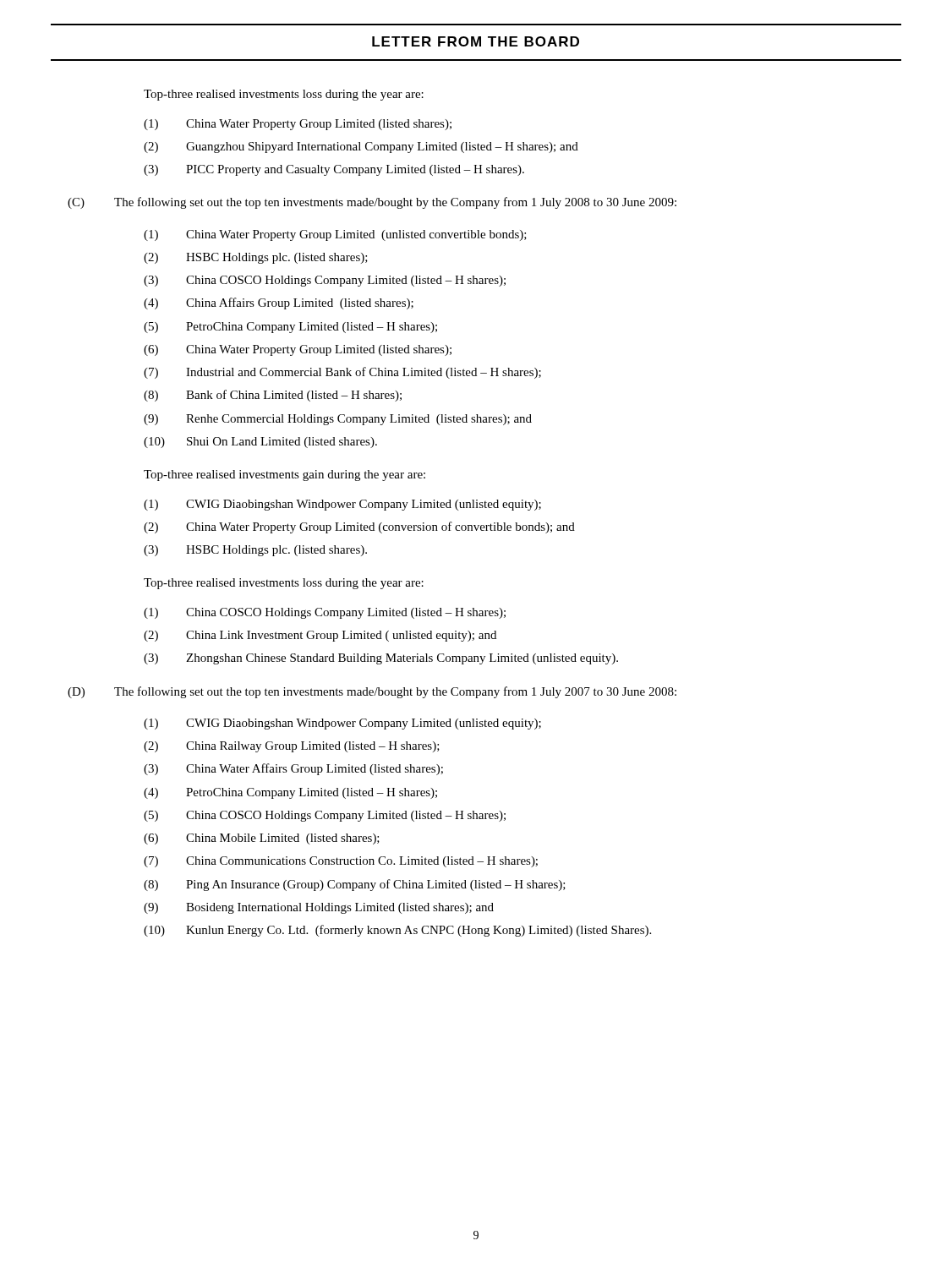Click on the block starting "(1) China COSCO"

[x=514, y=612]
